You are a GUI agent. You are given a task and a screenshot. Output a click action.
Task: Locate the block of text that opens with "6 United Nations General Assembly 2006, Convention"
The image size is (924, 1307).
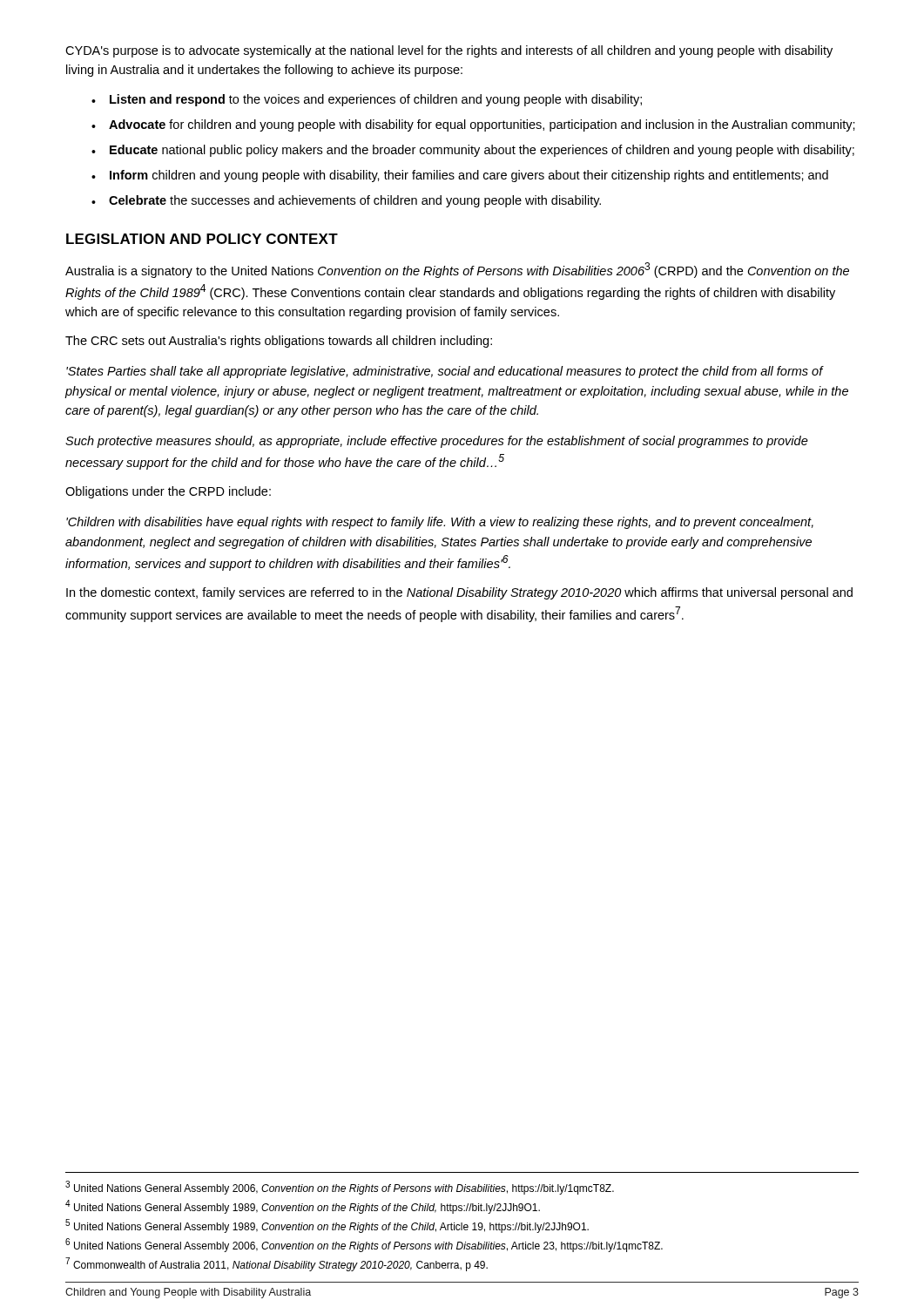(364, 1245)
